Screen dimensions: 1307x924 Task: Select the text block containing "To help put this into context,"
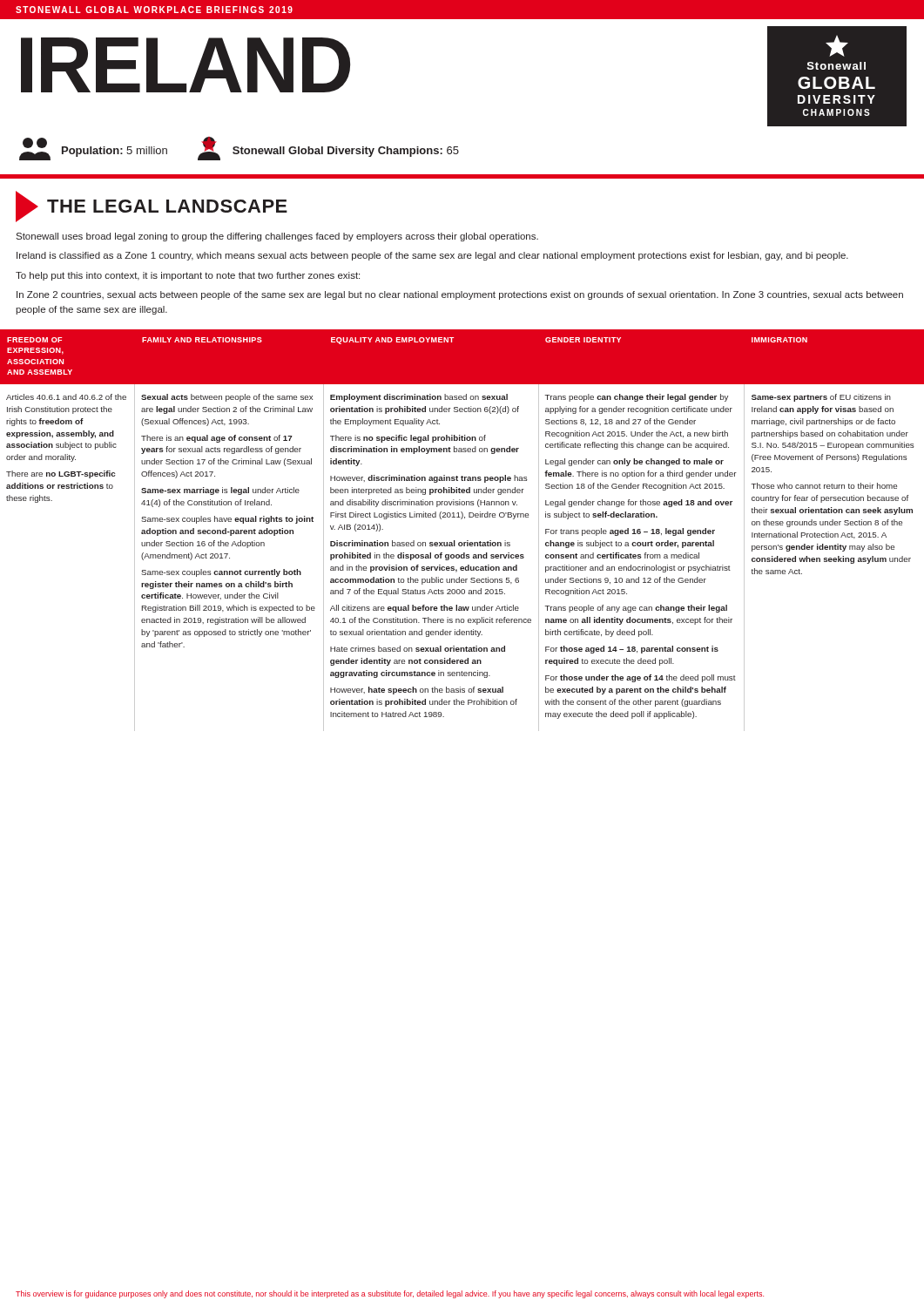(x=188, y=275)
